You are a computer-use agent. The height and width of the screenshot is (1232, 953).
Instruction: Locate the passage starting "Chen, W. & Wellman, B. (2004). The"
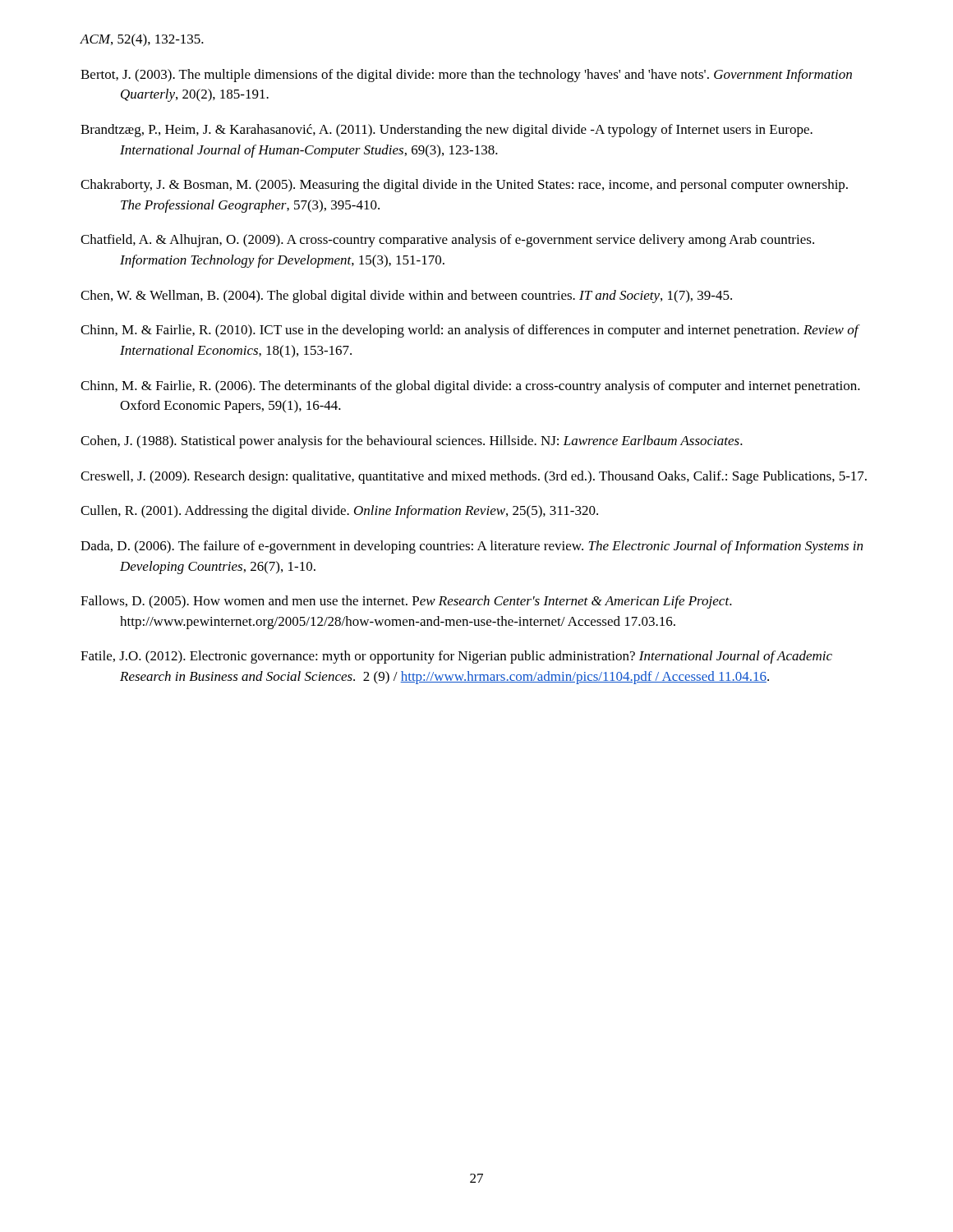(407, 295)
